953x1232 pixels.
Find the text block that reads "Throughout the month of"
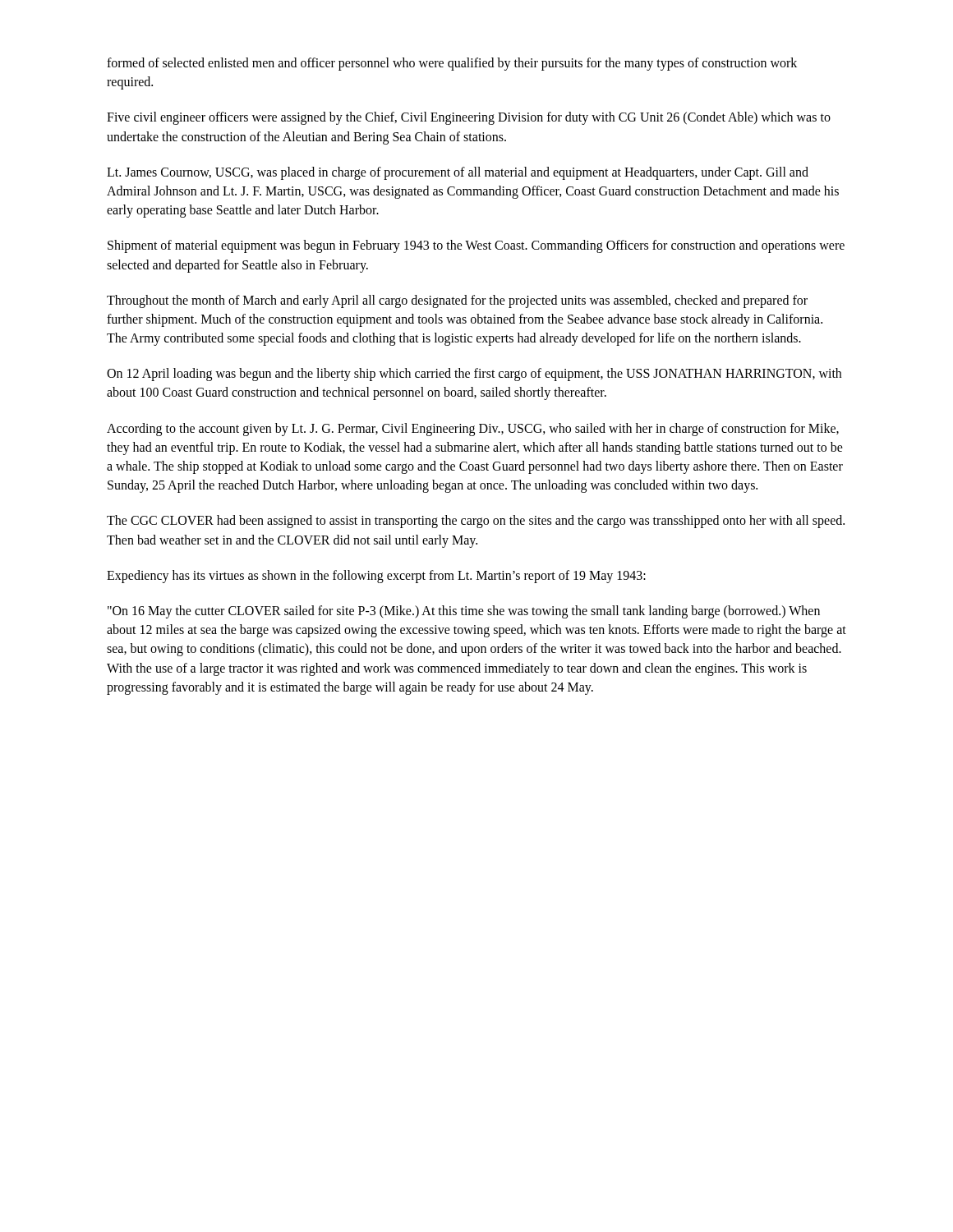coord(465,319)
